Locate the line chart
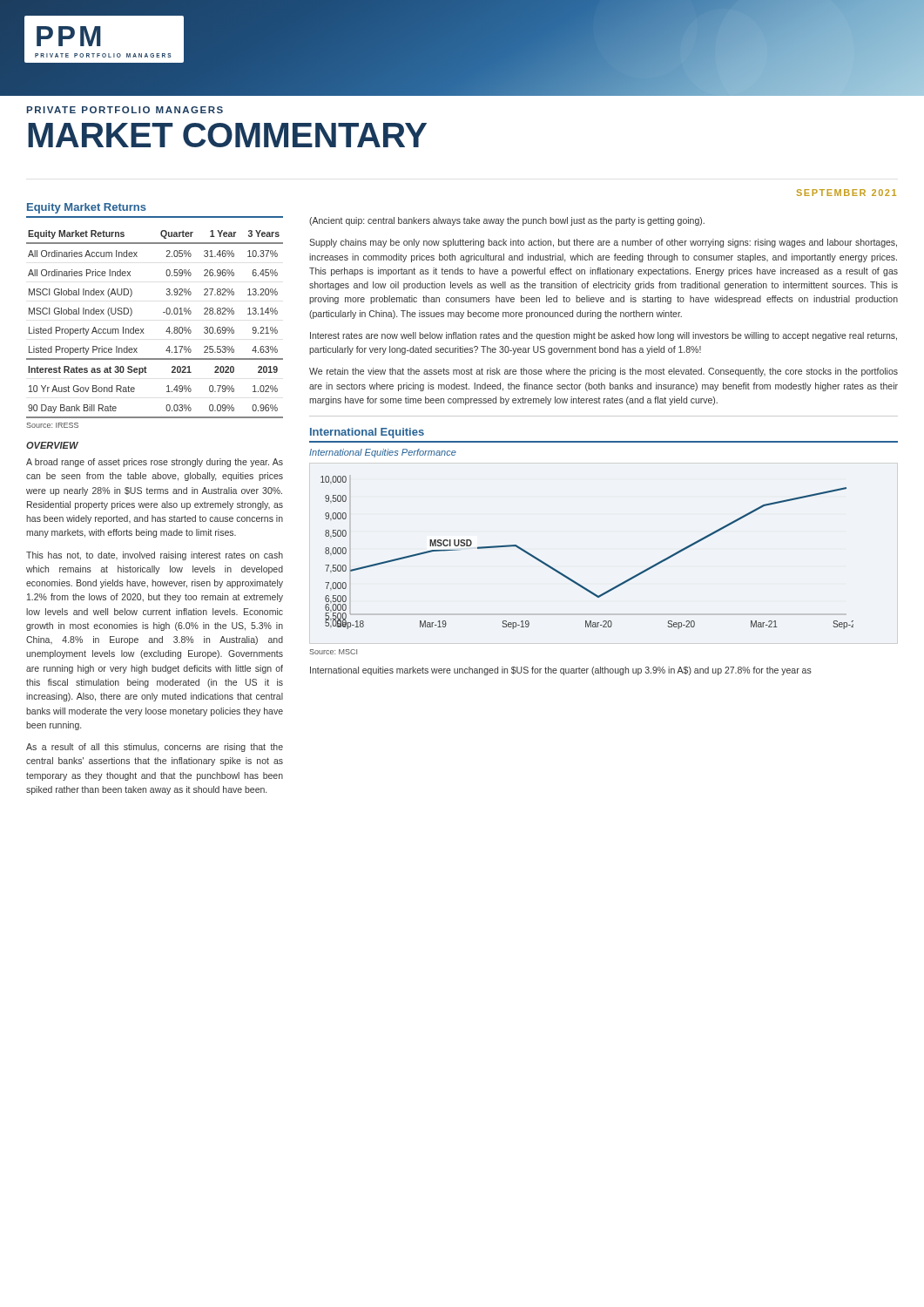The width and height of the screenshot is (924, 1307). 604,553
